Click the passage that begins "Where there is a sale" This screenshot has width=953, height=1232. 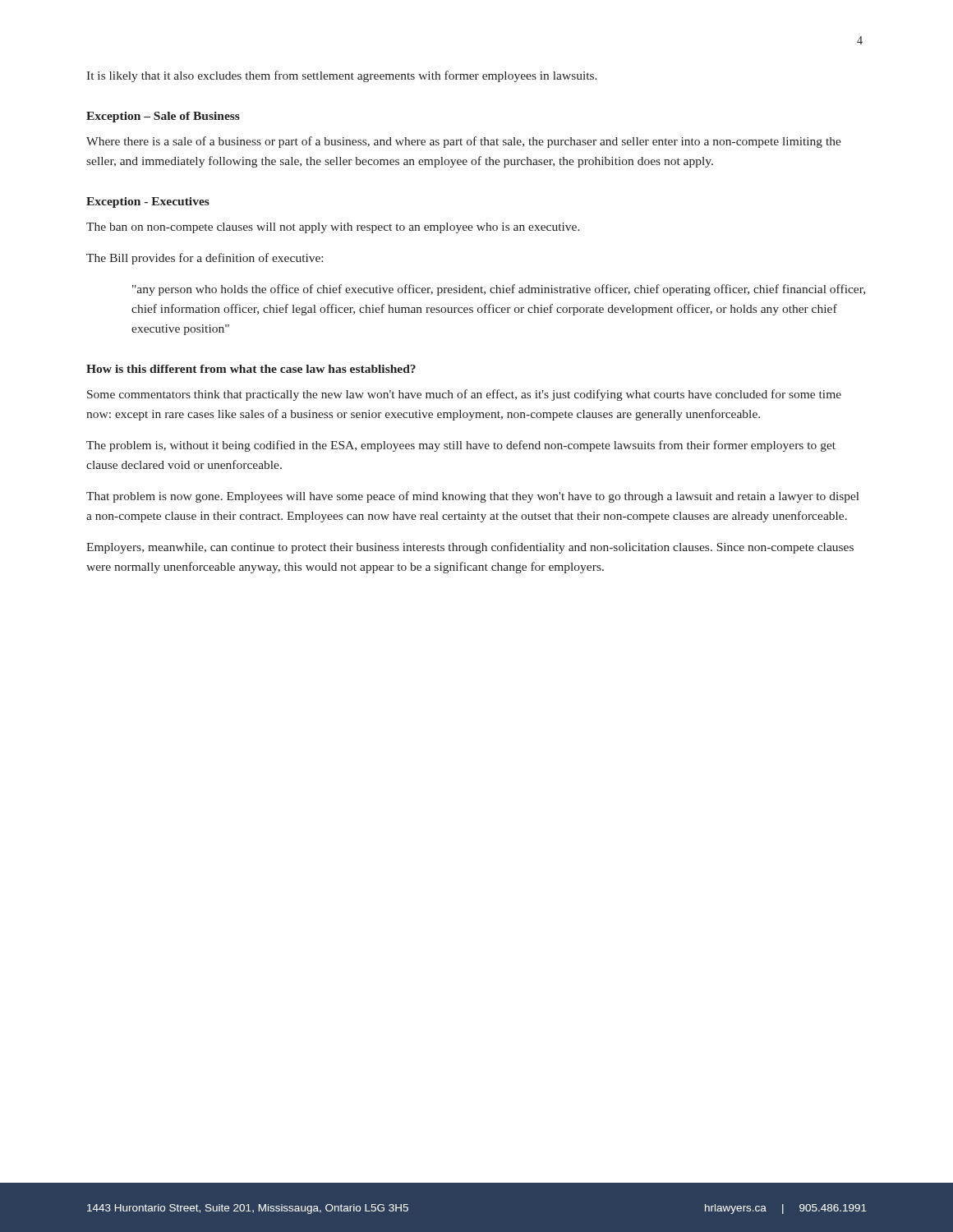click(476, 151)
